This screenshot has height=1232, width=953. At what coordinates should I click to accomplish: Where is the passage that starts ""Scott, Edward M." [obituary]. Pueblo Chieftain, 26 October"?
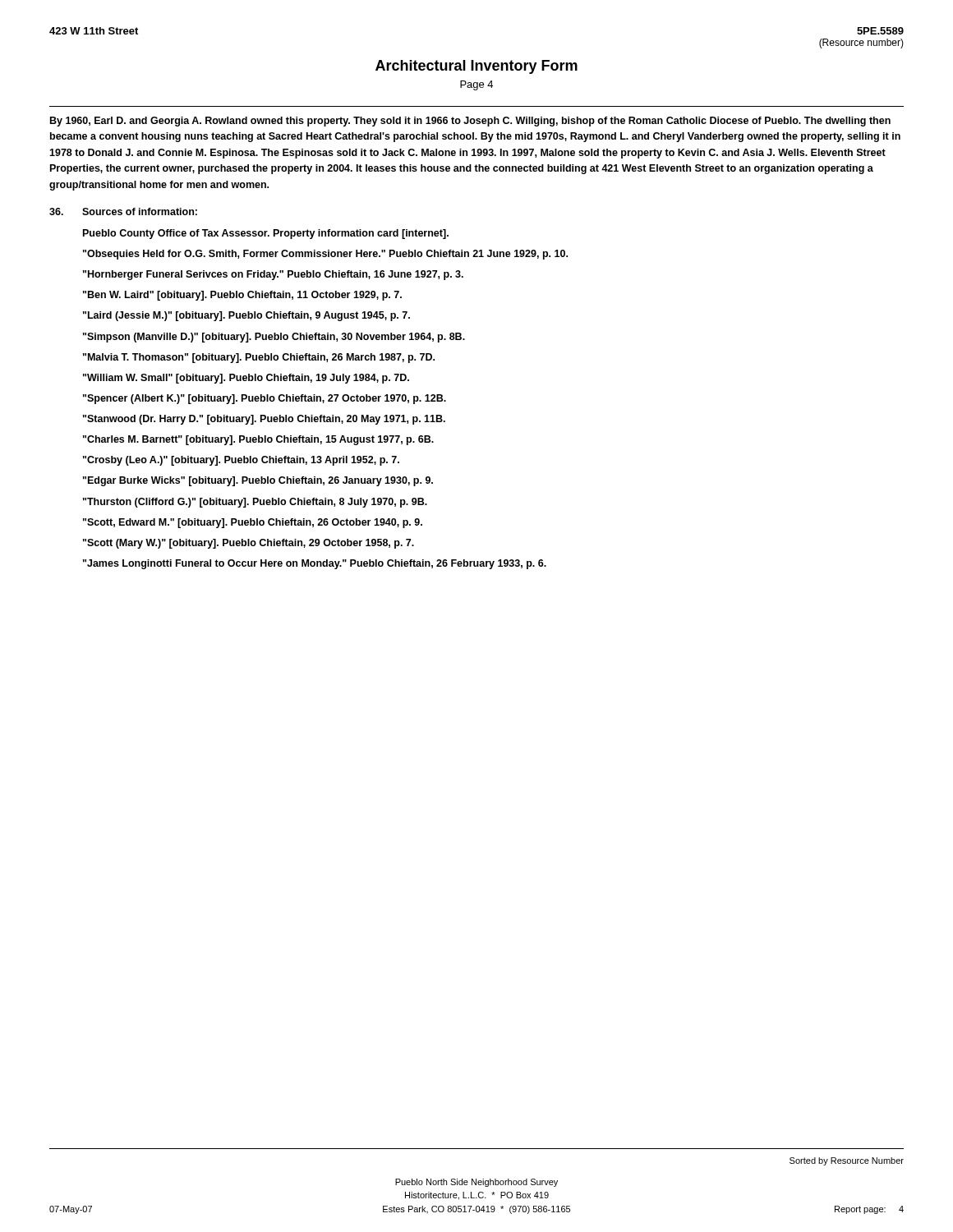click(252, 522)
